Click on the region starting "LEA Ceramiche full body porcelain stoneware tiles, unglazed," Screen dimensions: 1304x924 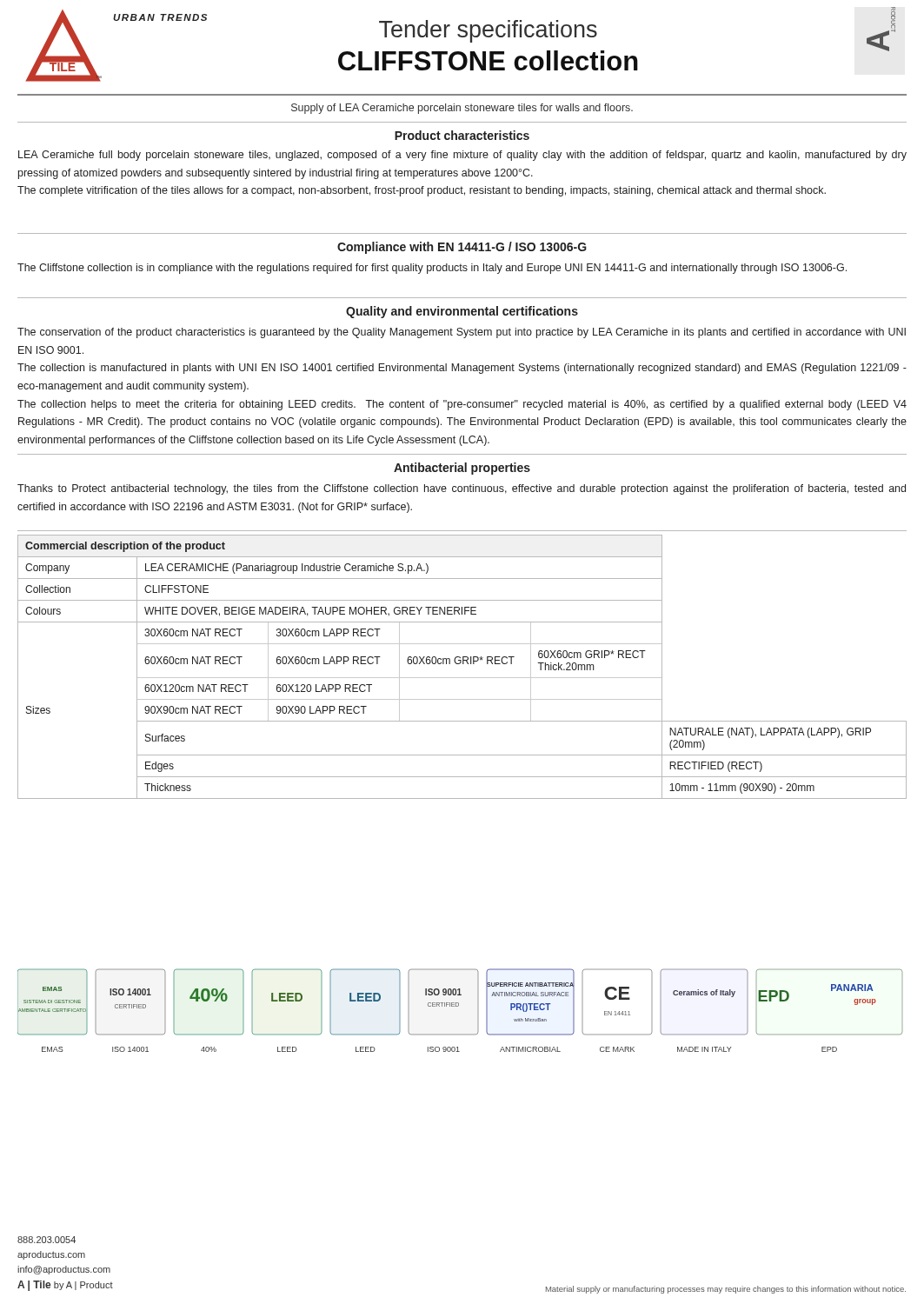462,173
